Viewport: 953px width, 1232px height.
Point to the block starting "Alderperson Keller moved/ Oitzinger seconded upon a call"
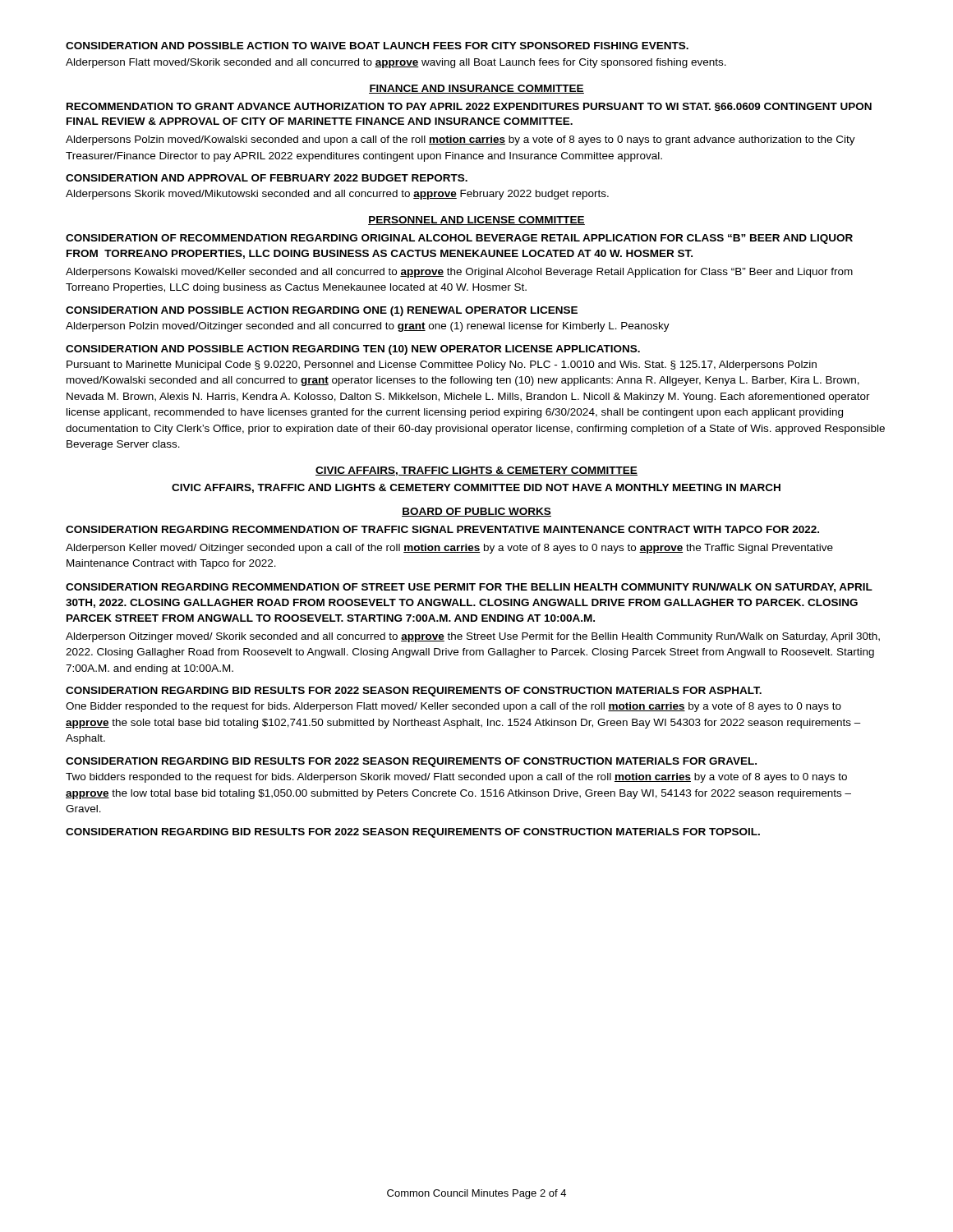[x=449, y=555]
